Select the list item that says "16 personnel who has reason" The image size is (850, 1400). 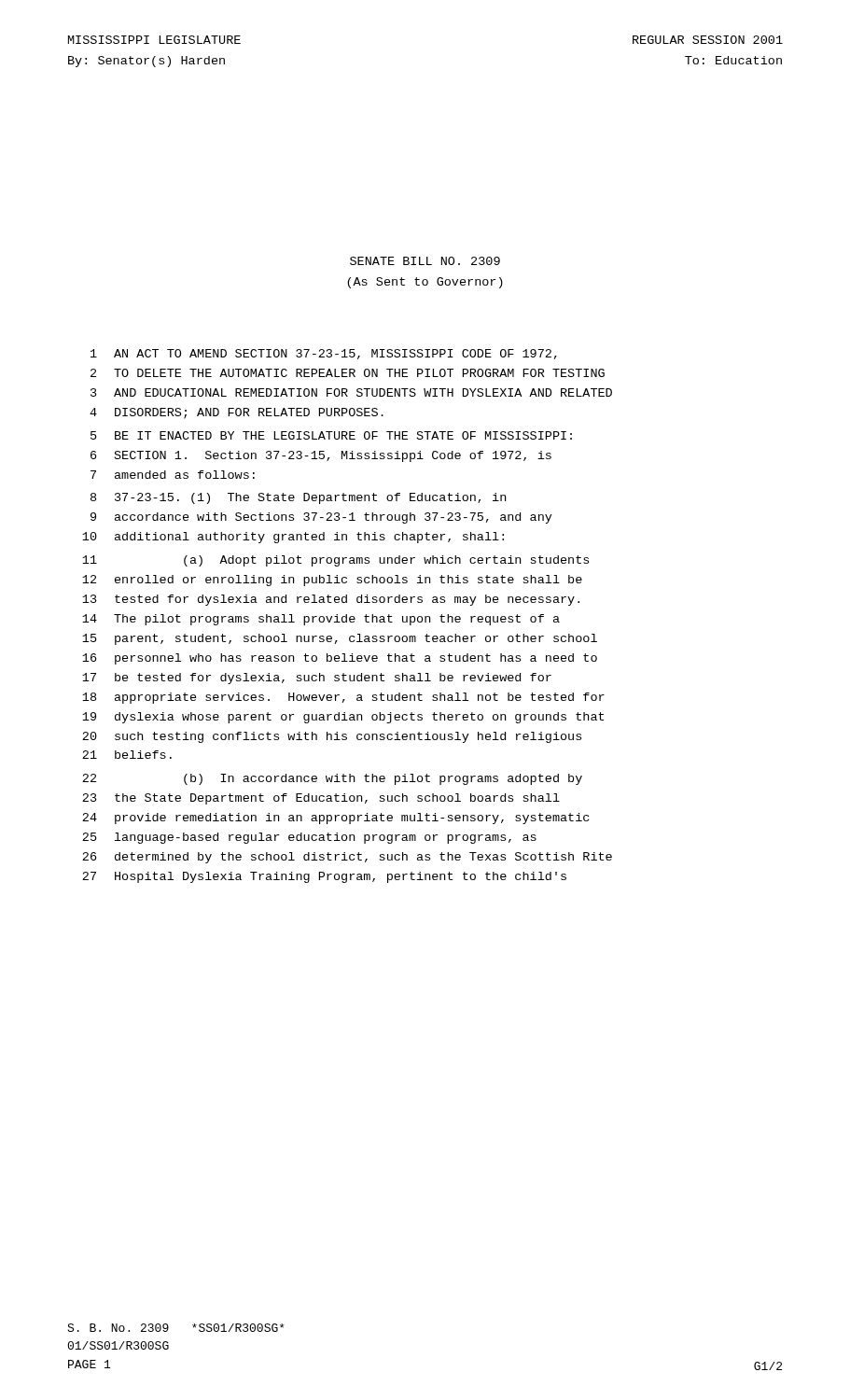coord(425,659)
